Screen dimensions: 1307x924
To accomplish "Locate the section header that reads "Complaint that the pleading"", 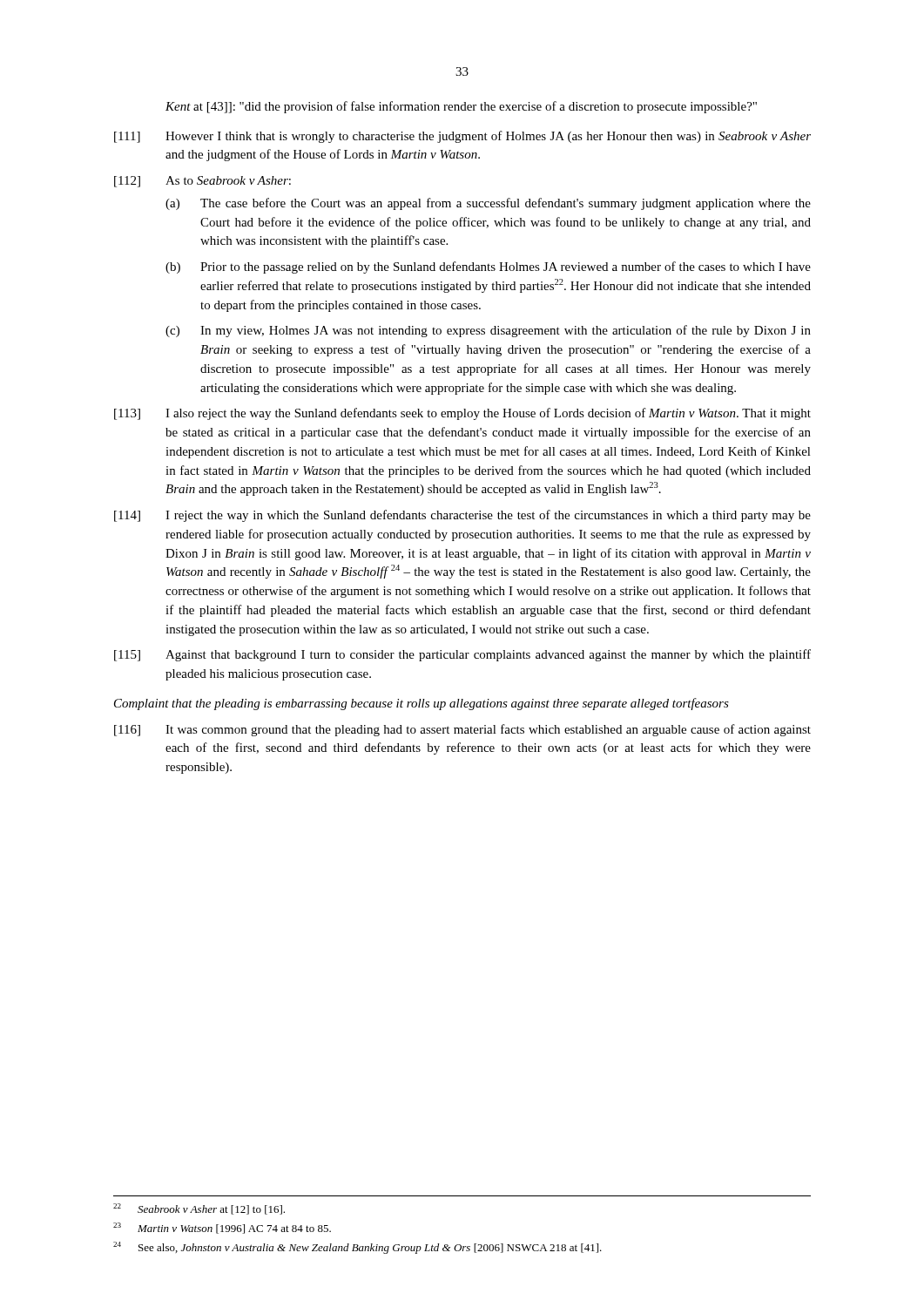I will 421,703.
